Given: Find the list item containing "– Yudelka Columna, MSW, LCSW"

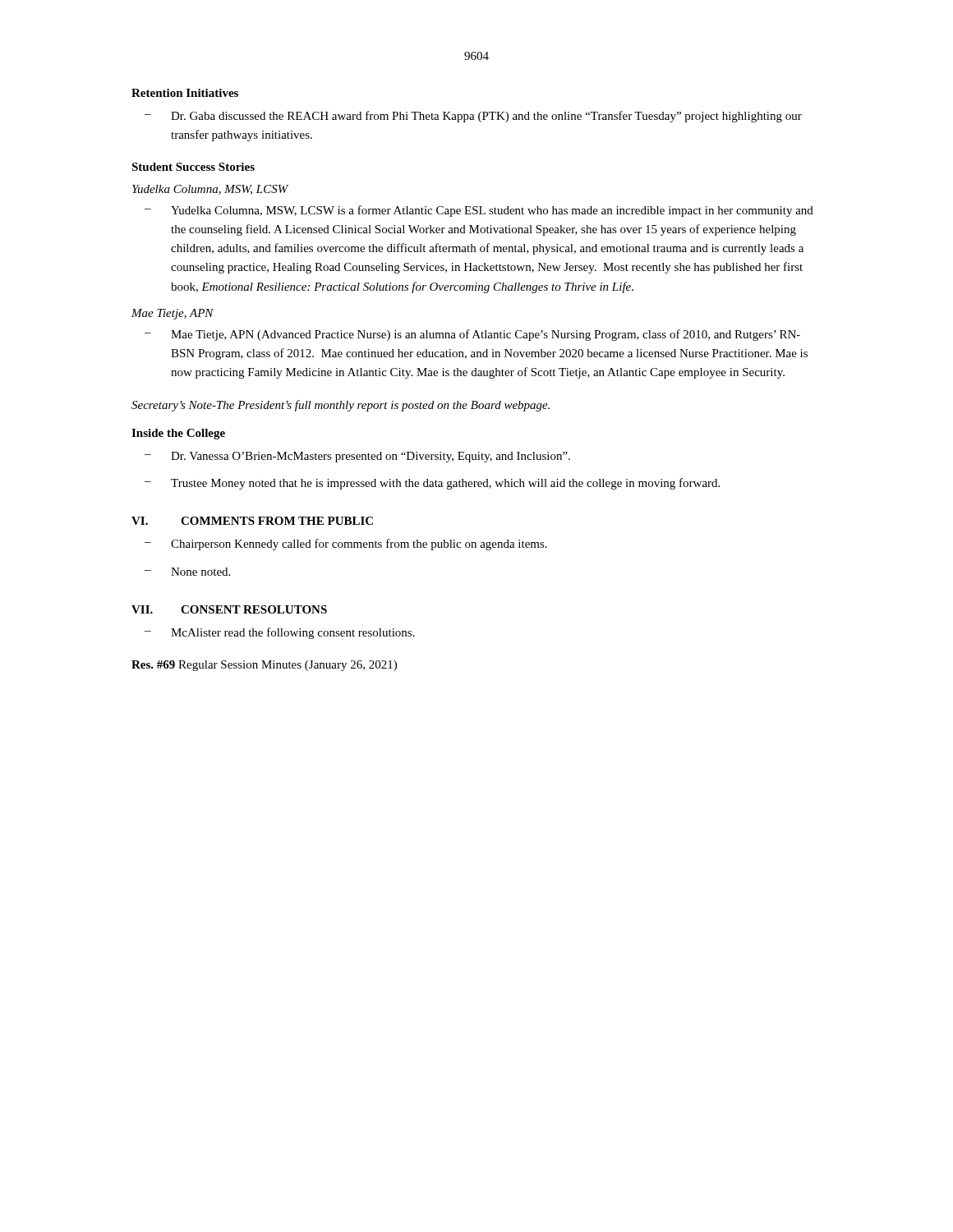Looking at the screenshot, I should (483, 249).
